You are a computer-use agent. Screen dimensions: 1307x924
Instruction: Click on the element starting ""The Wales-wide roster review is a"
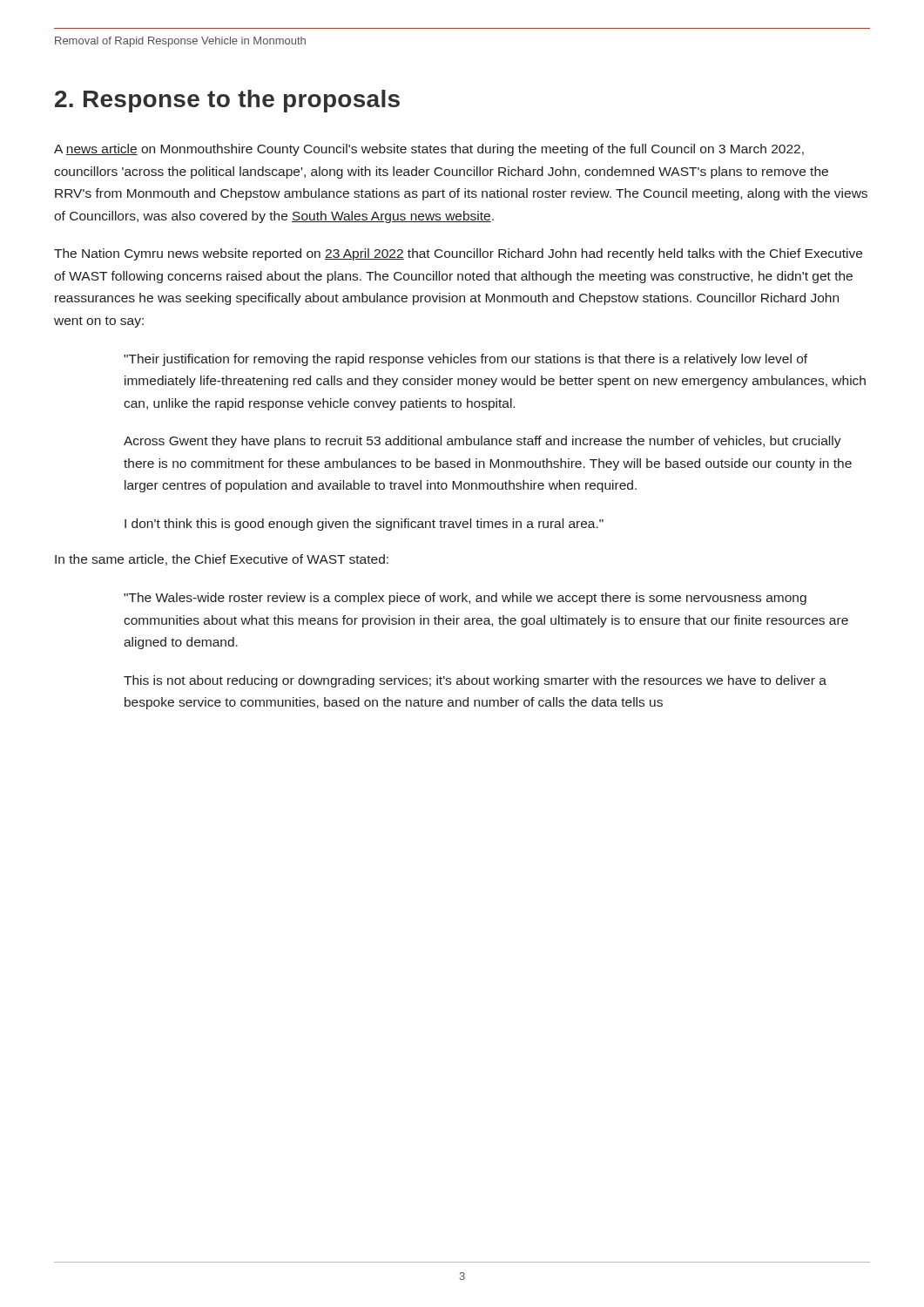pos(486,620)
